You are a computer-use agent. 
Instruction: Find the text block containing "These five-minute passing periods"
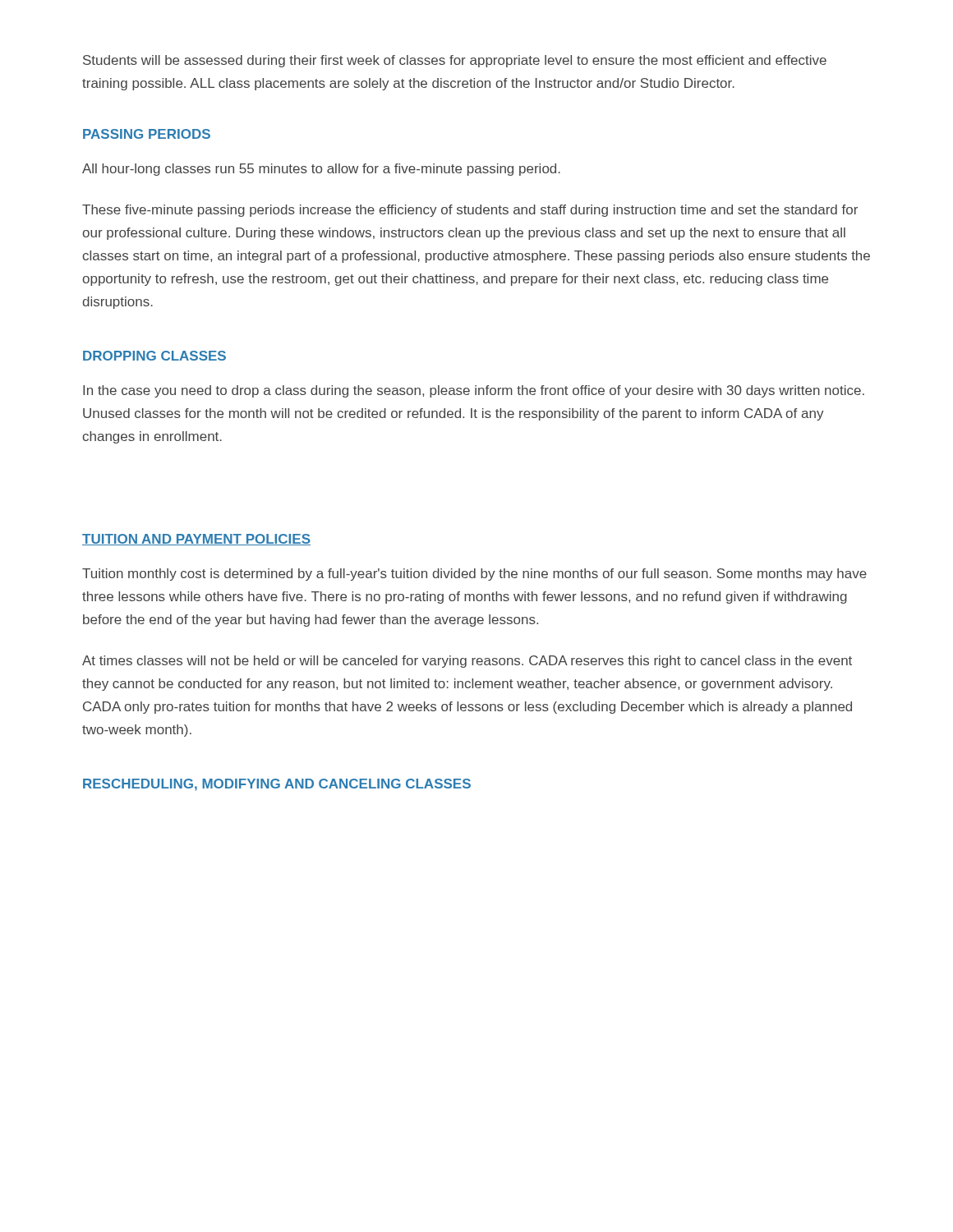476,256
